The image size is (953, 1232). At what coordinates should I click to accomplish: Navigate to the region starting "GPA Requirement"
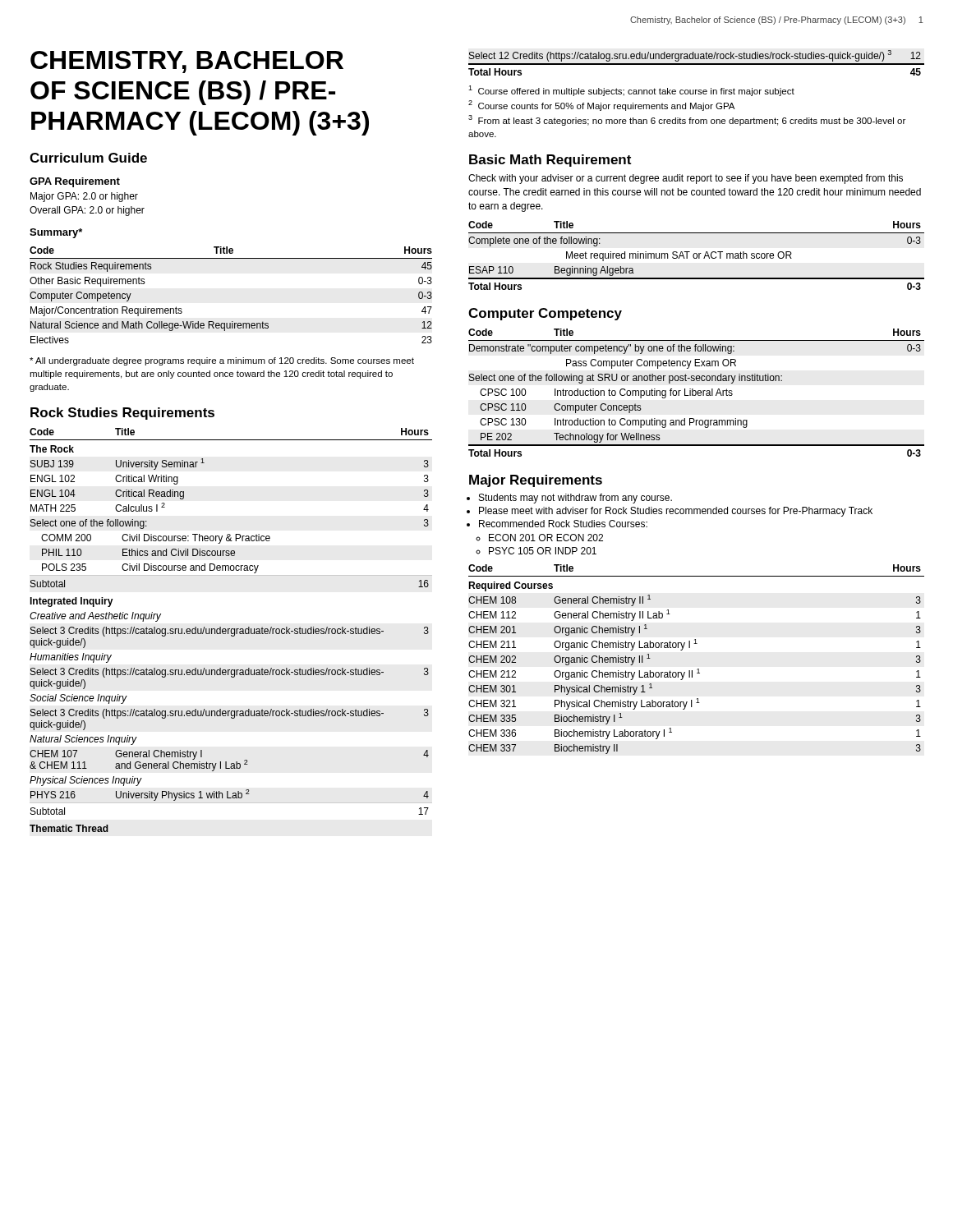[75, 182]
